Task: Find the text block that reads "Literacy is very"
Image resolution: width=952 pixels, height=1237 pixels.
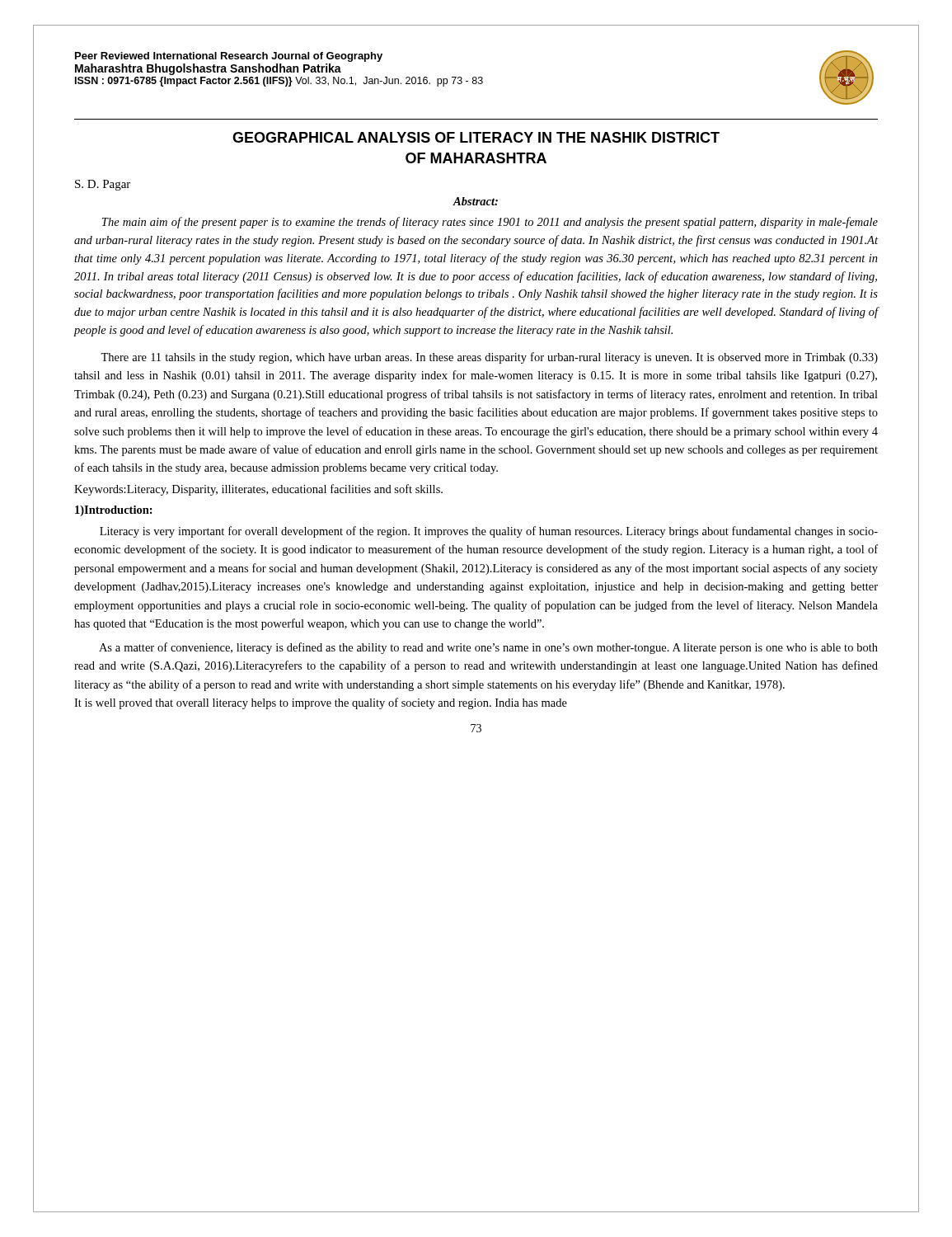Action: [x=476, y=577]
